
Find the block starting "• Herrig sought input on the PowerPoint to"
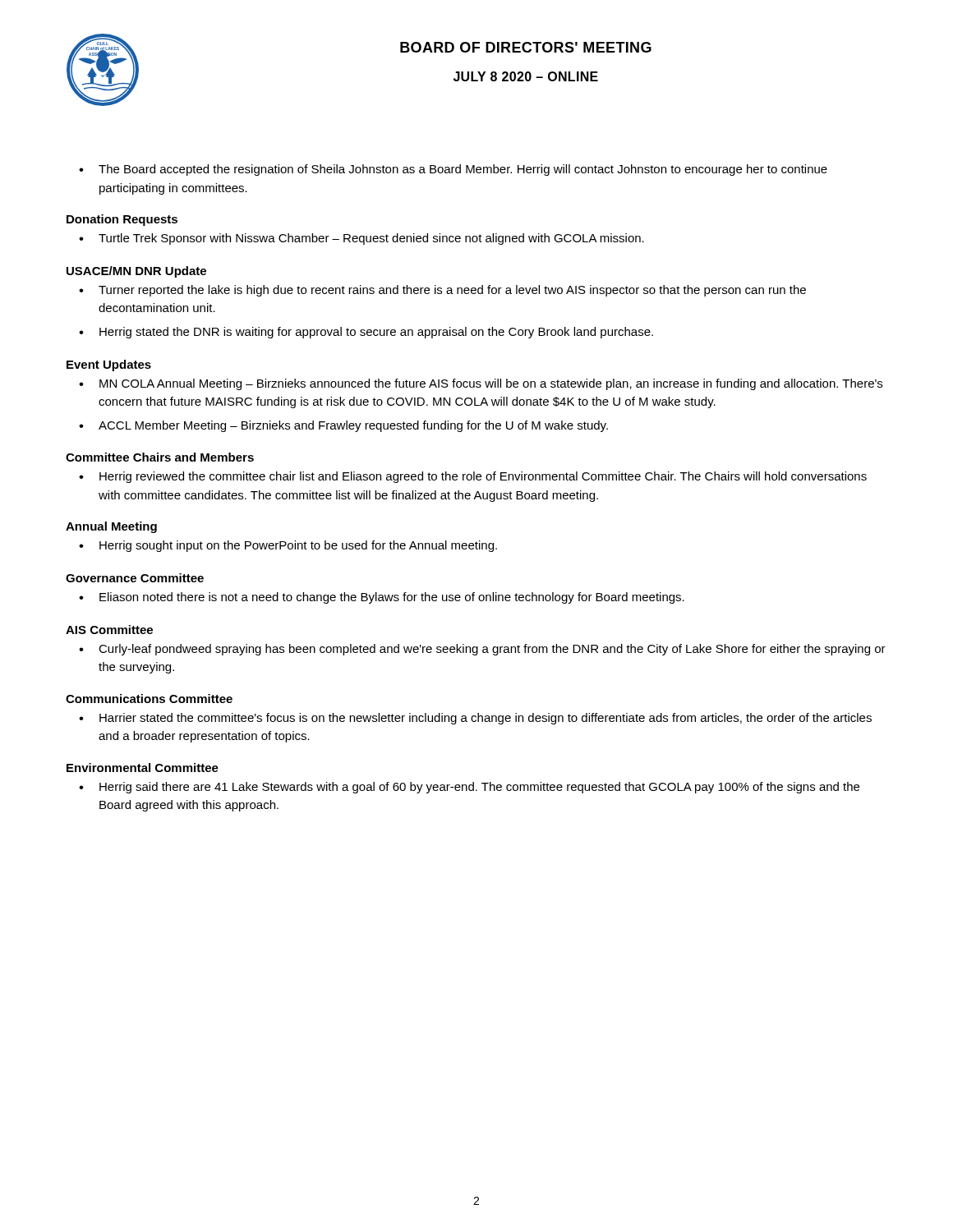[288, 546]
